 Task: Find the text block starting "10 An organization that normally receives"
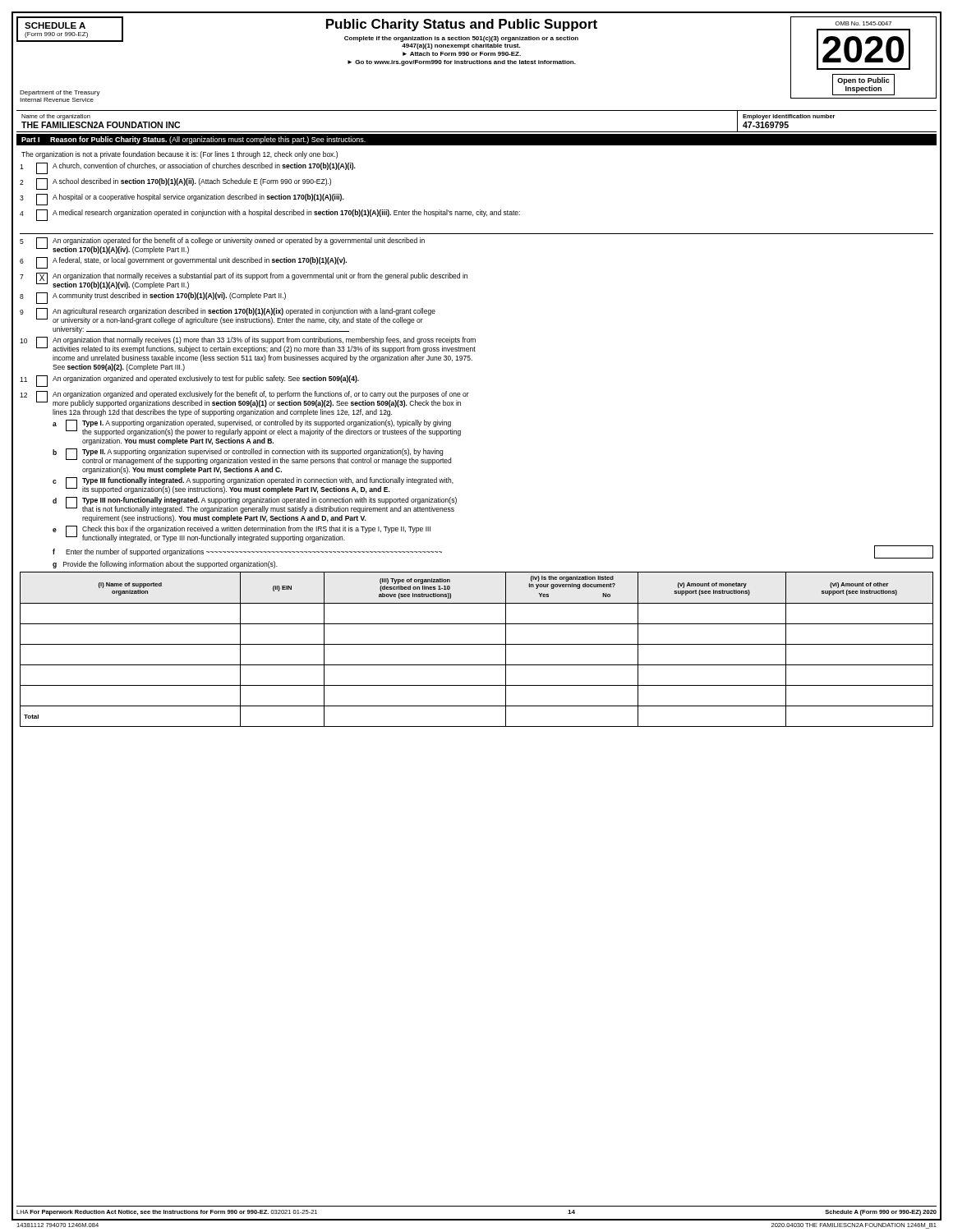476,354
